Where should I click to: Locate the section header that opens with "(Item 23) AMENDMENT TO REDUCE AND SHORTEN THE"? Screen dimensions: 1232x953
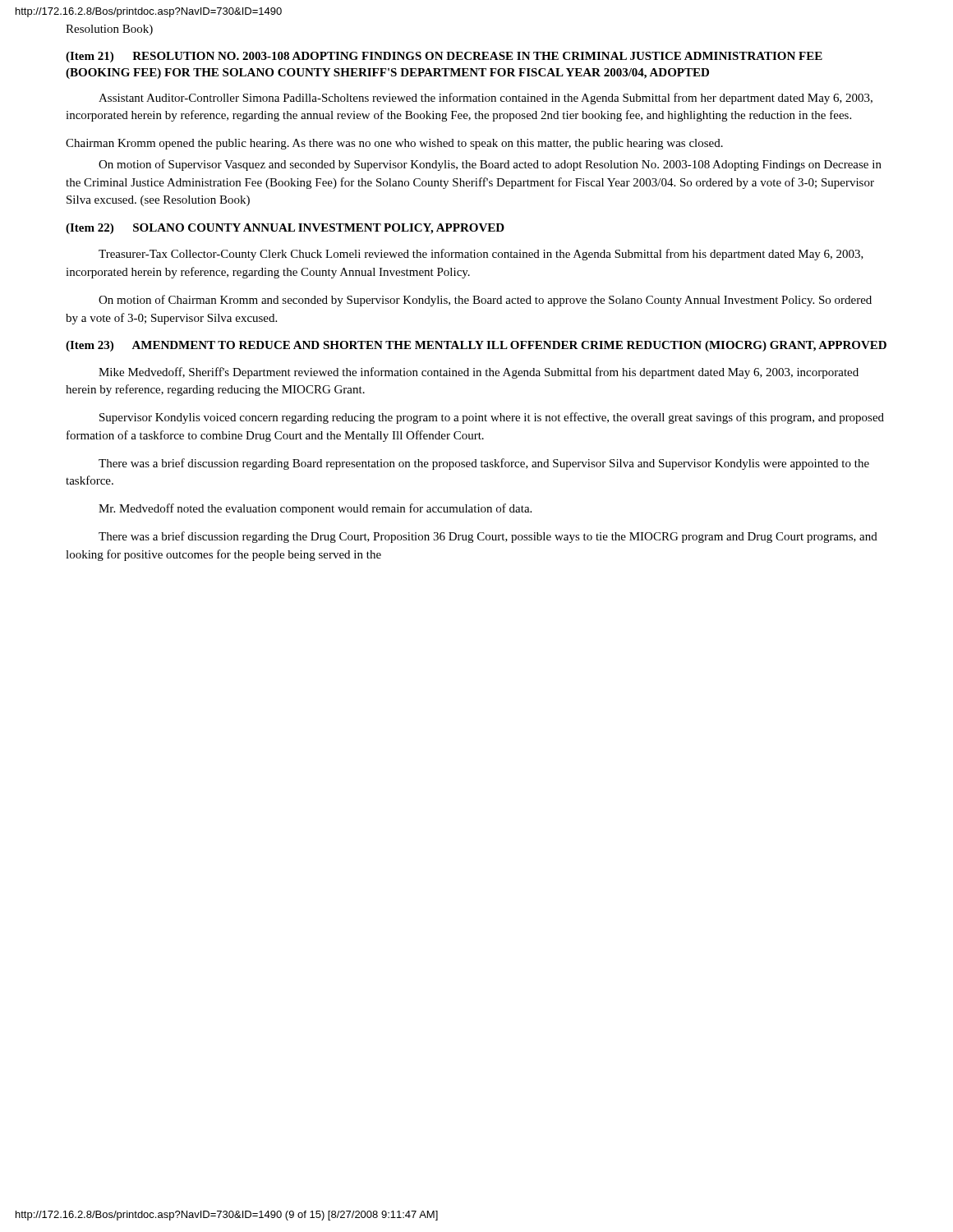pyautogui.click(x=476, y=345)
